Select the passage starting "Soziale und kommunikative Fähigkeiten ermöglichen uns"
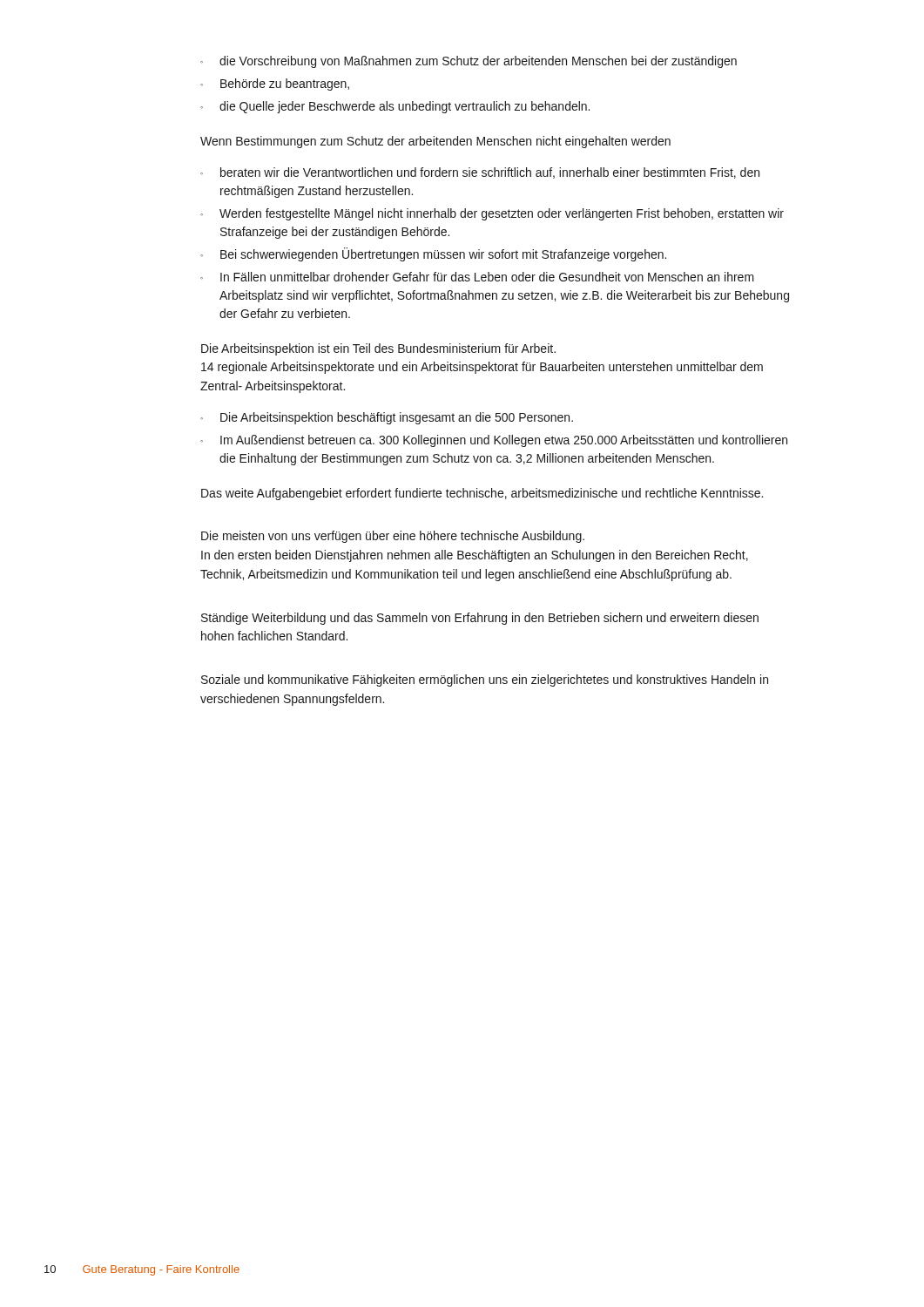924x1307 pixels. (x=485, y=689)
